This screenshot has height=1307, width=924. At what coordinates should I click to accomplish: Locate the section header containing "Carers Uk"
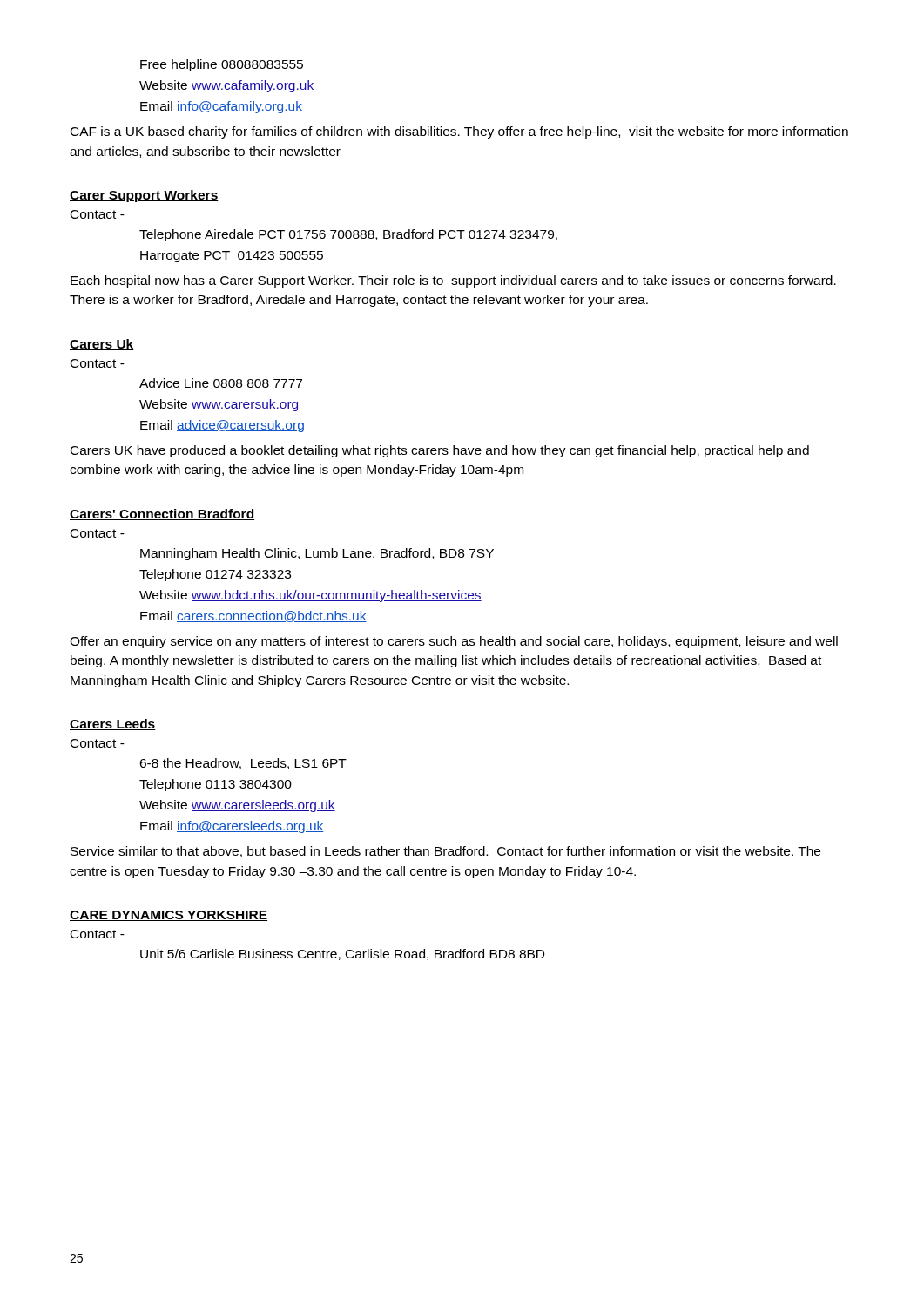click(x=102, y=344)
